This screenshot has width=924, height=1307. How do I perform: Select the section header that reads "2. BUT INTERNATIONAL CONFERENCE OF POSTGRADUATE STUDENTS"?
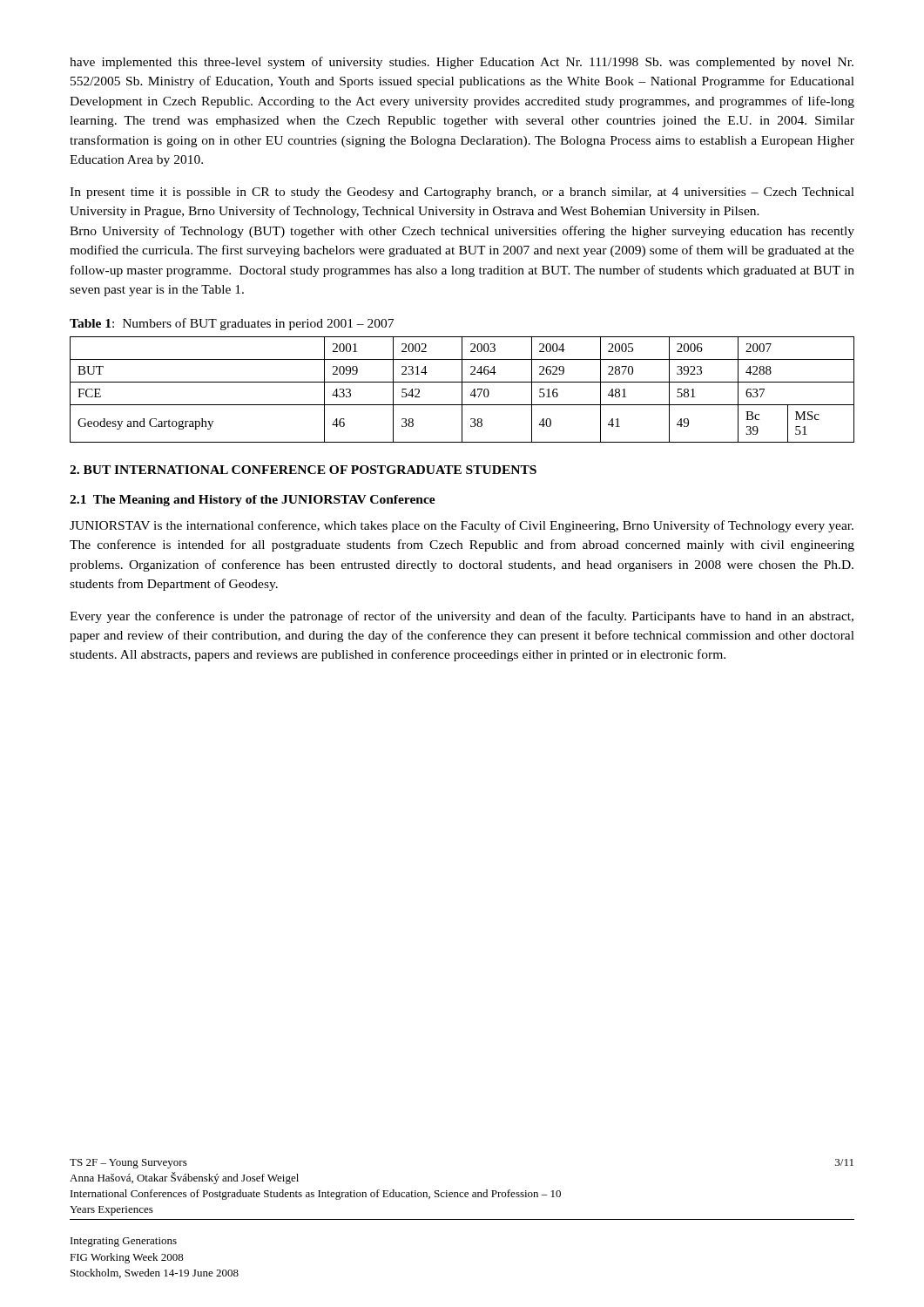(303, 469)
